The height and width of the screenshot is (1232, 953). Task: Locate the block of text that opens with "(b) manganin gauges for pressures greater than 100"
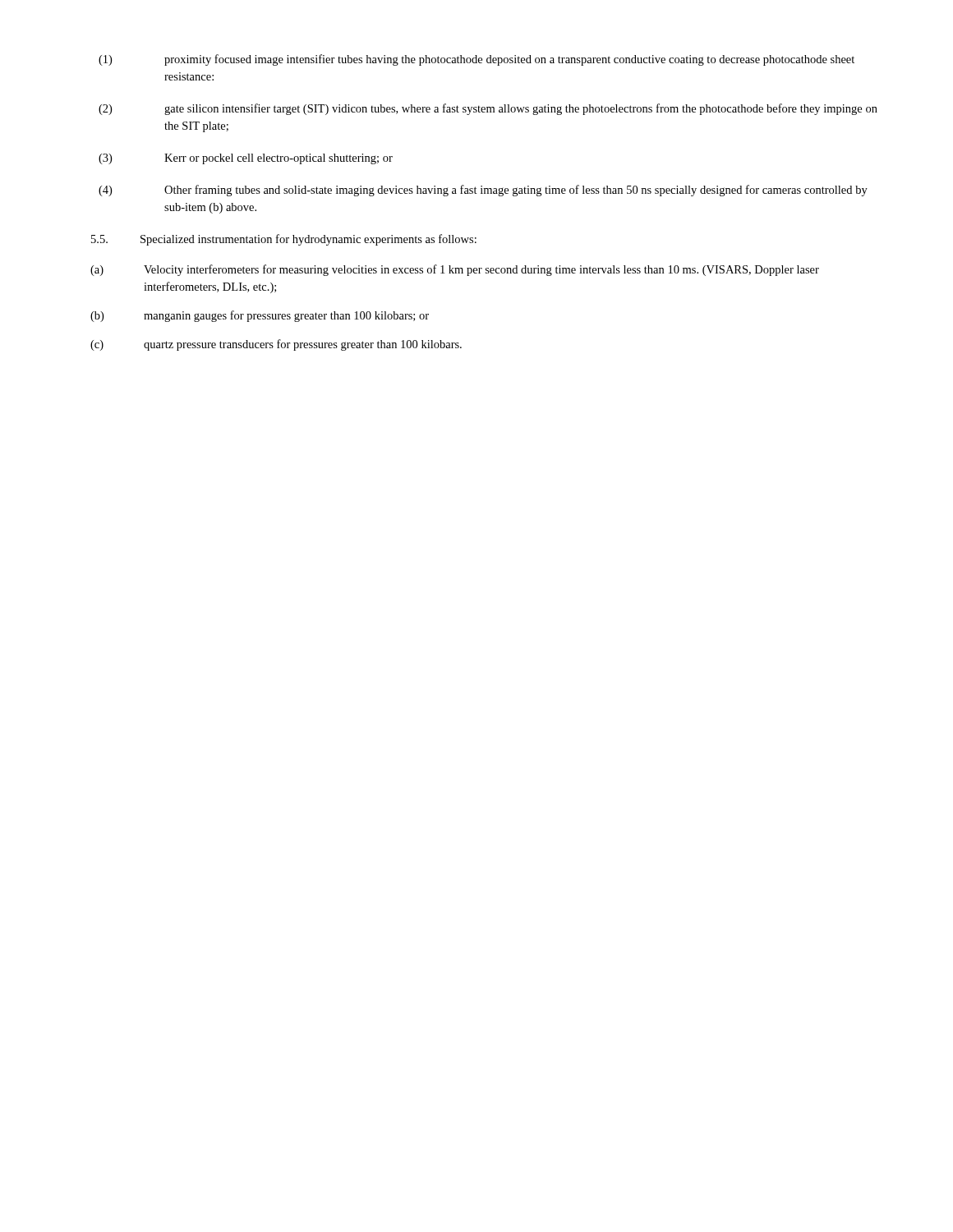coord(260,316)
